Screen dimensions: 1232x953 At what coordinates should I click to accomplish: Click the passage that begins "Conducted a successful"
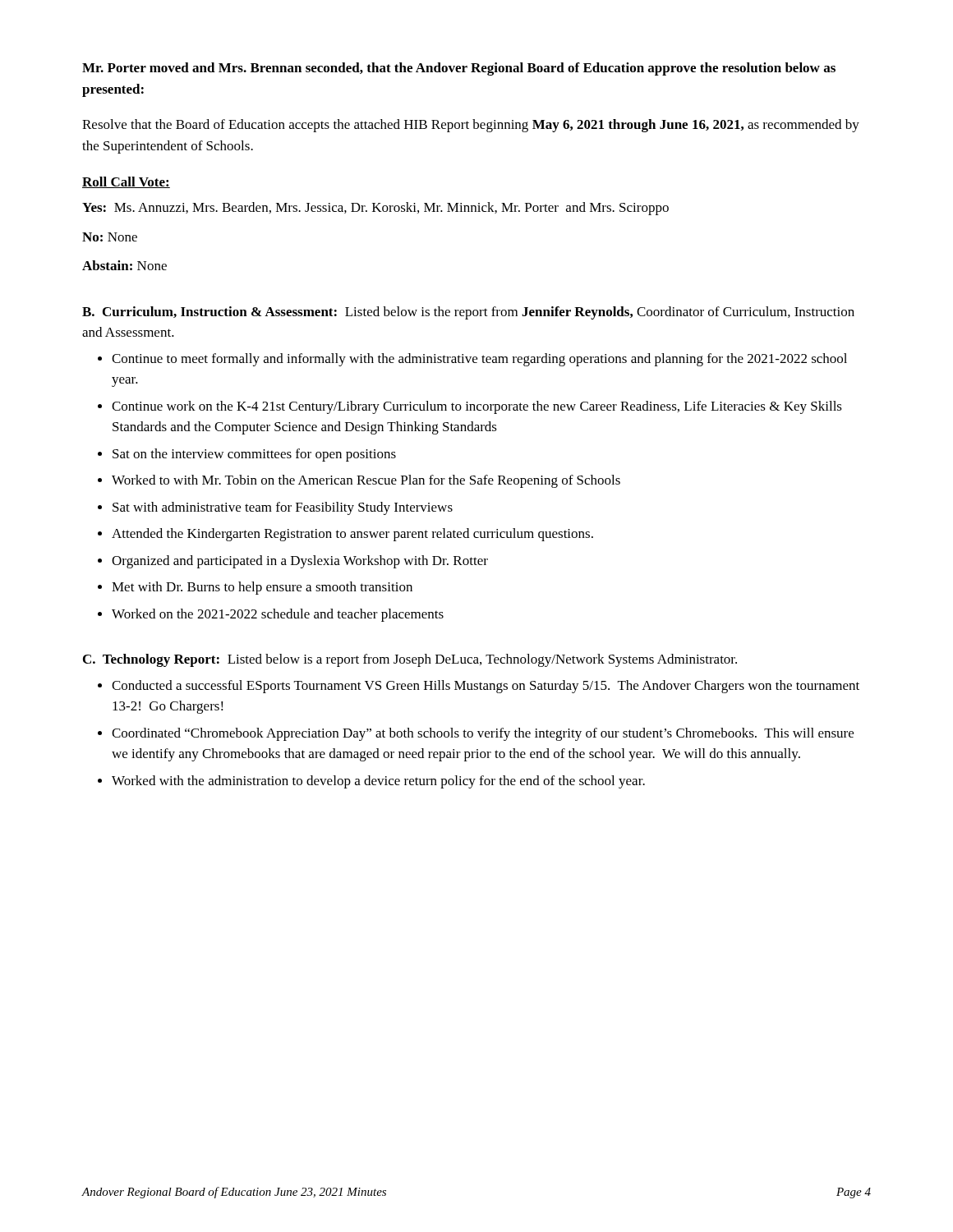click(x=486, y=695)
